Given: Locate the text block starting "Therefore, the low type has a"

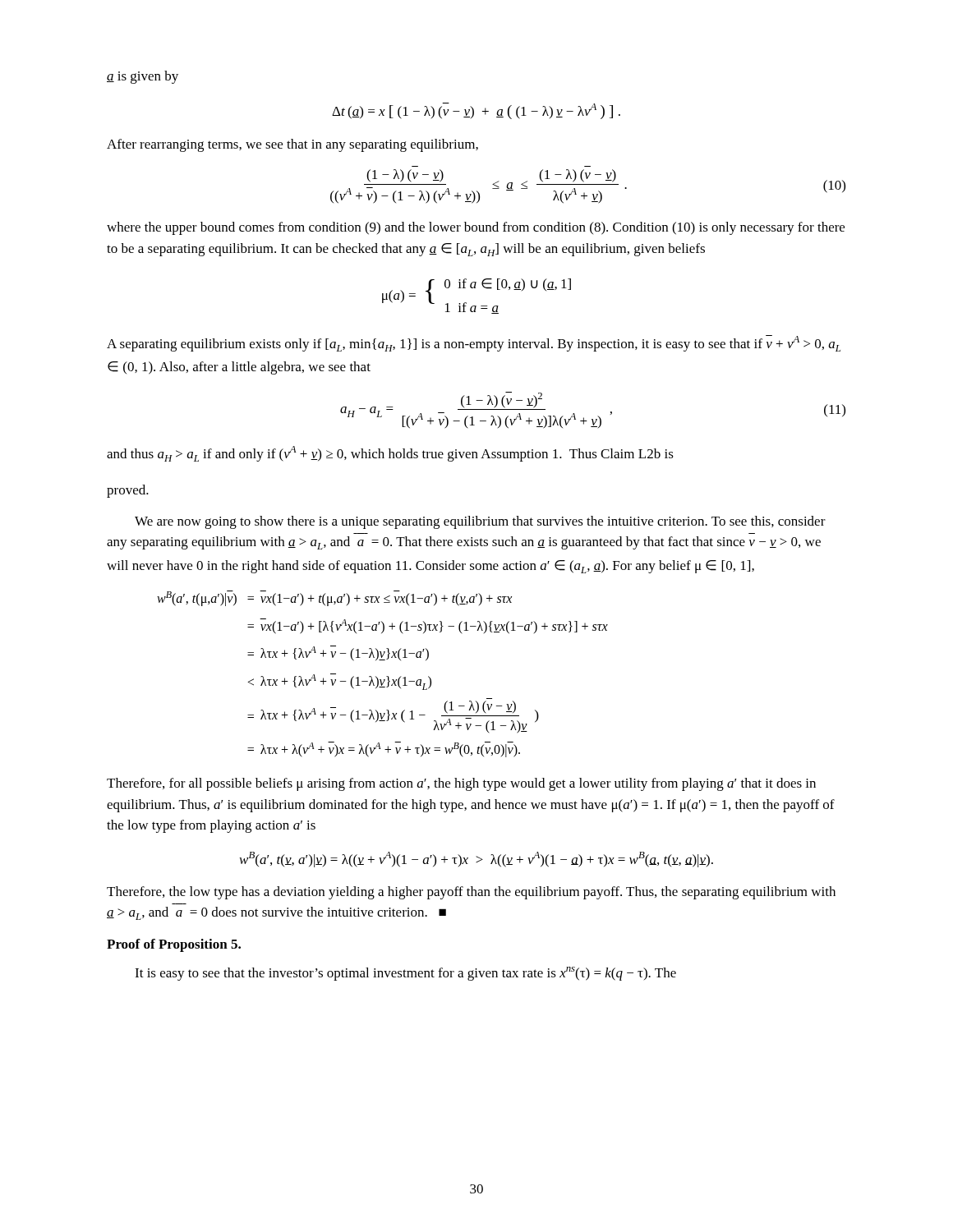Looking at the screenshot, I should (471, 903).
